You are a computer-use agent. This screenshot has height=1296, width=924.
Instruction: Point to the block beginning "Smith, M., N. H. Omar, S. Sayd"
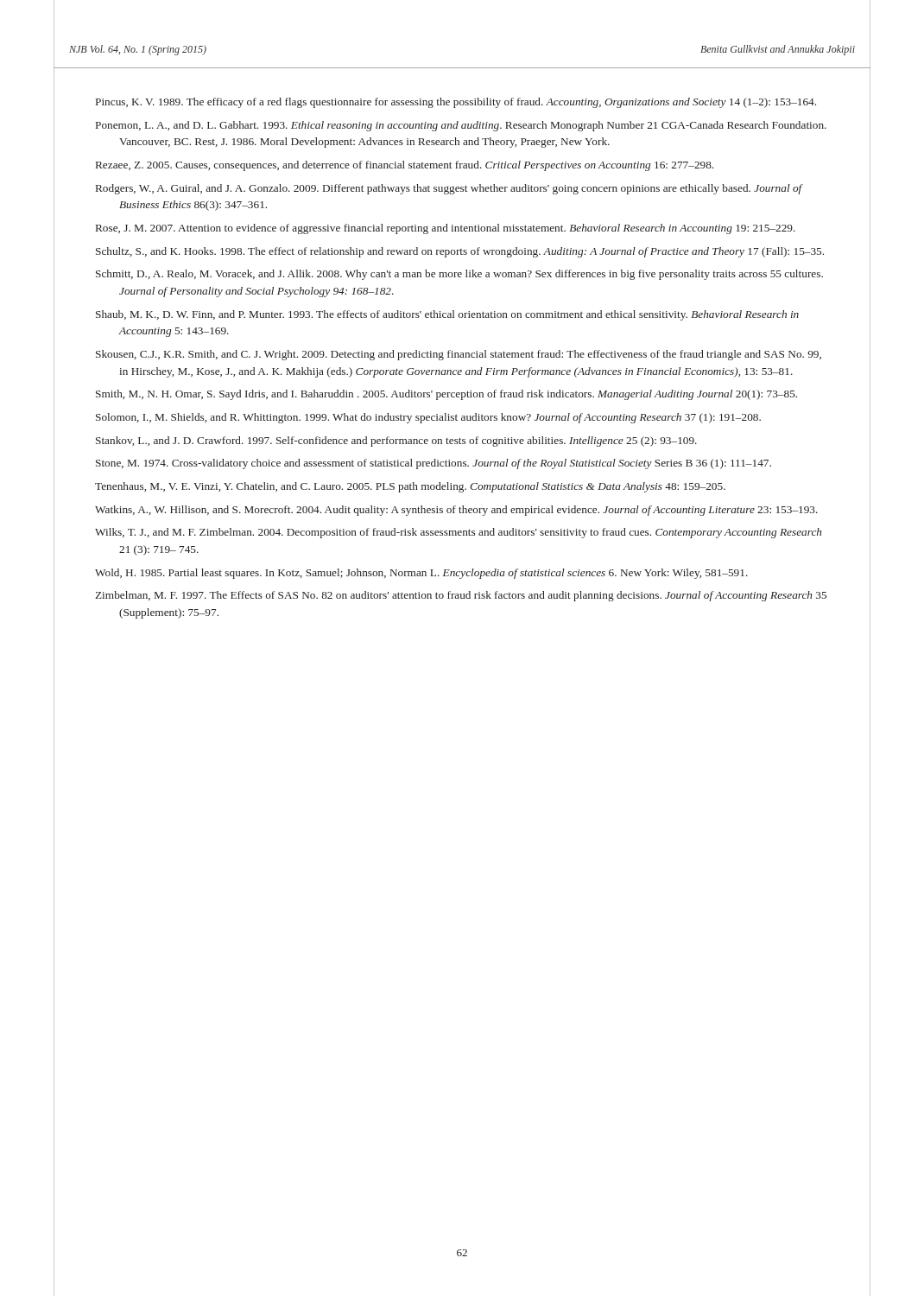tap(447, 394)
